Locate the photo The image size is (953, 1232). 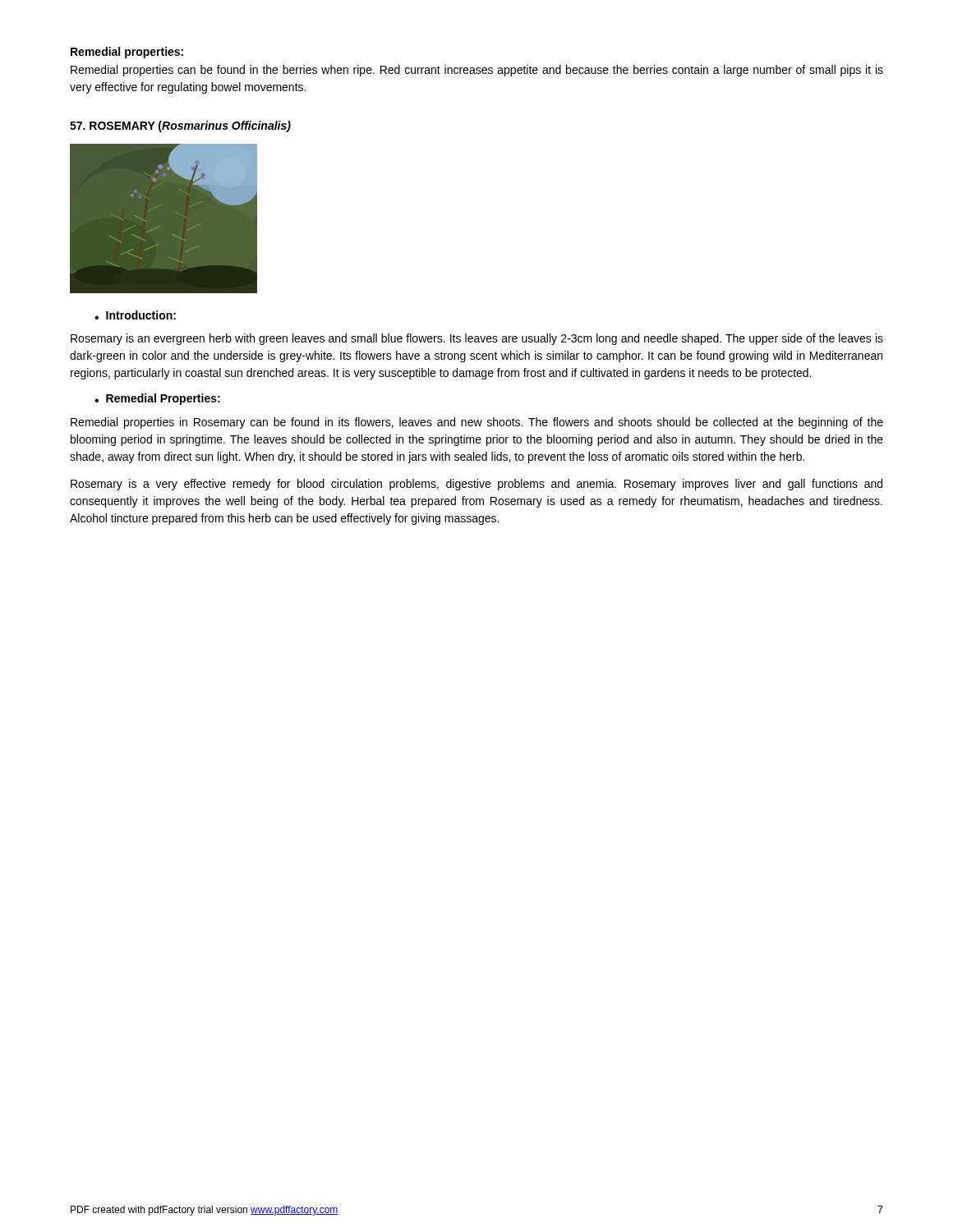coord(476,220)
